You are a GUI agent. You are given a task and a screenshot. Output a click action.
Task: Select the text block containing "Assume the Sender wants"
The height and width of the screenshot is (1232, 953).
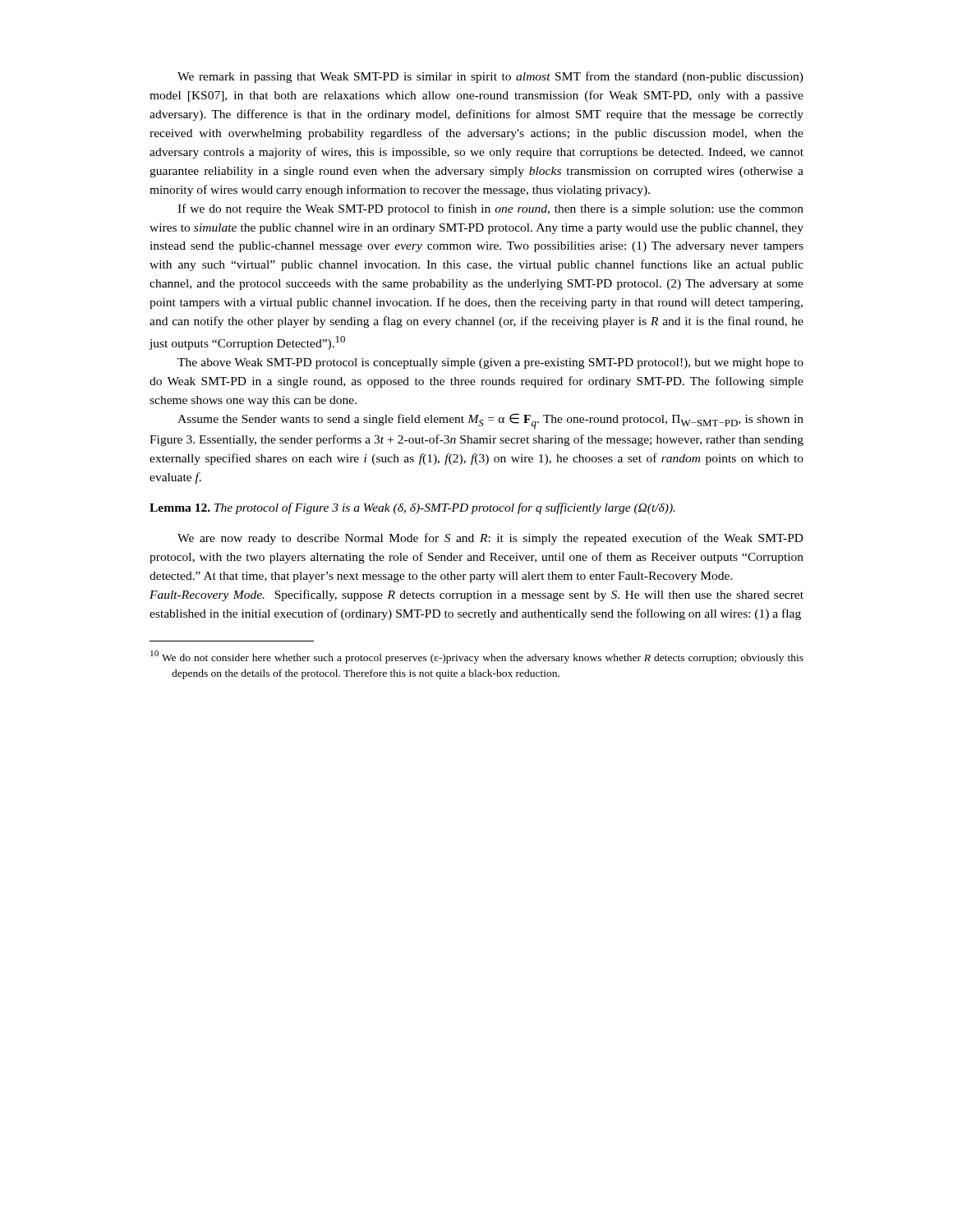click(x=476, y=449)
